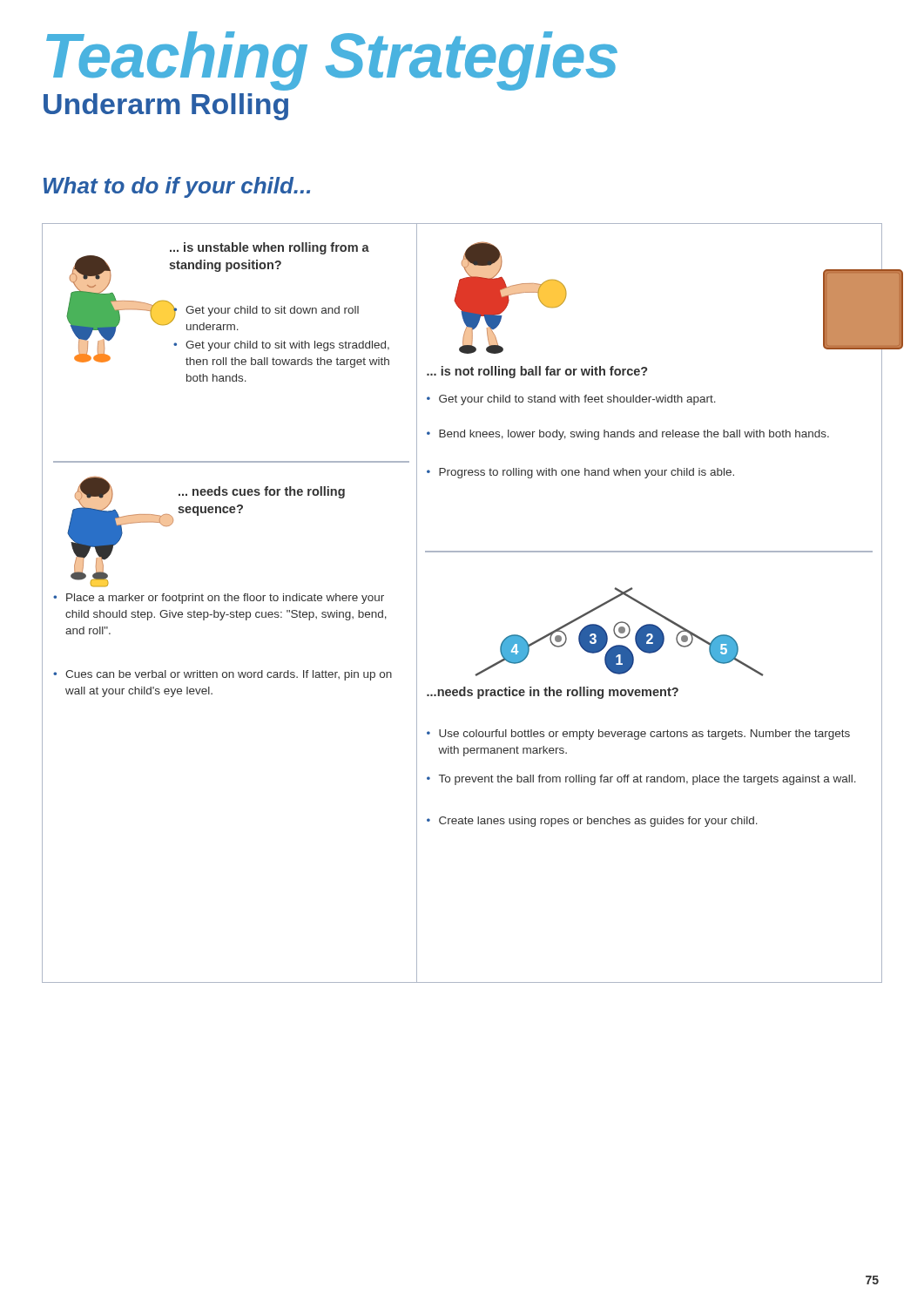Find the block starting "... is not rolling ball far or with"
The height and width of the screenshot is (1307, 924).
point(649,372)
